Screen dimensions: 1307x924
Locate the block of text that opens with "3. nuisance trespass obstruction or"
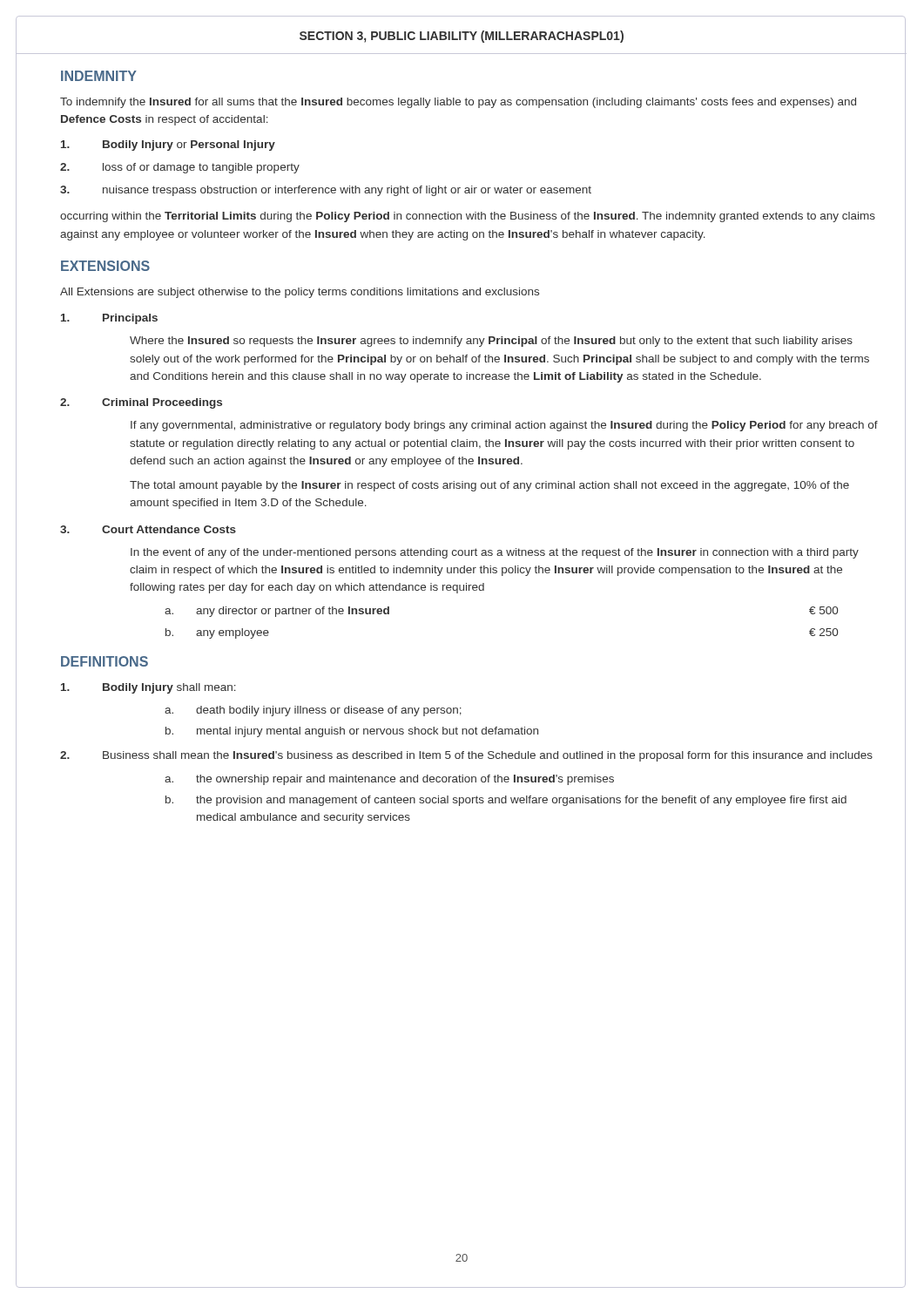point(469,190)
